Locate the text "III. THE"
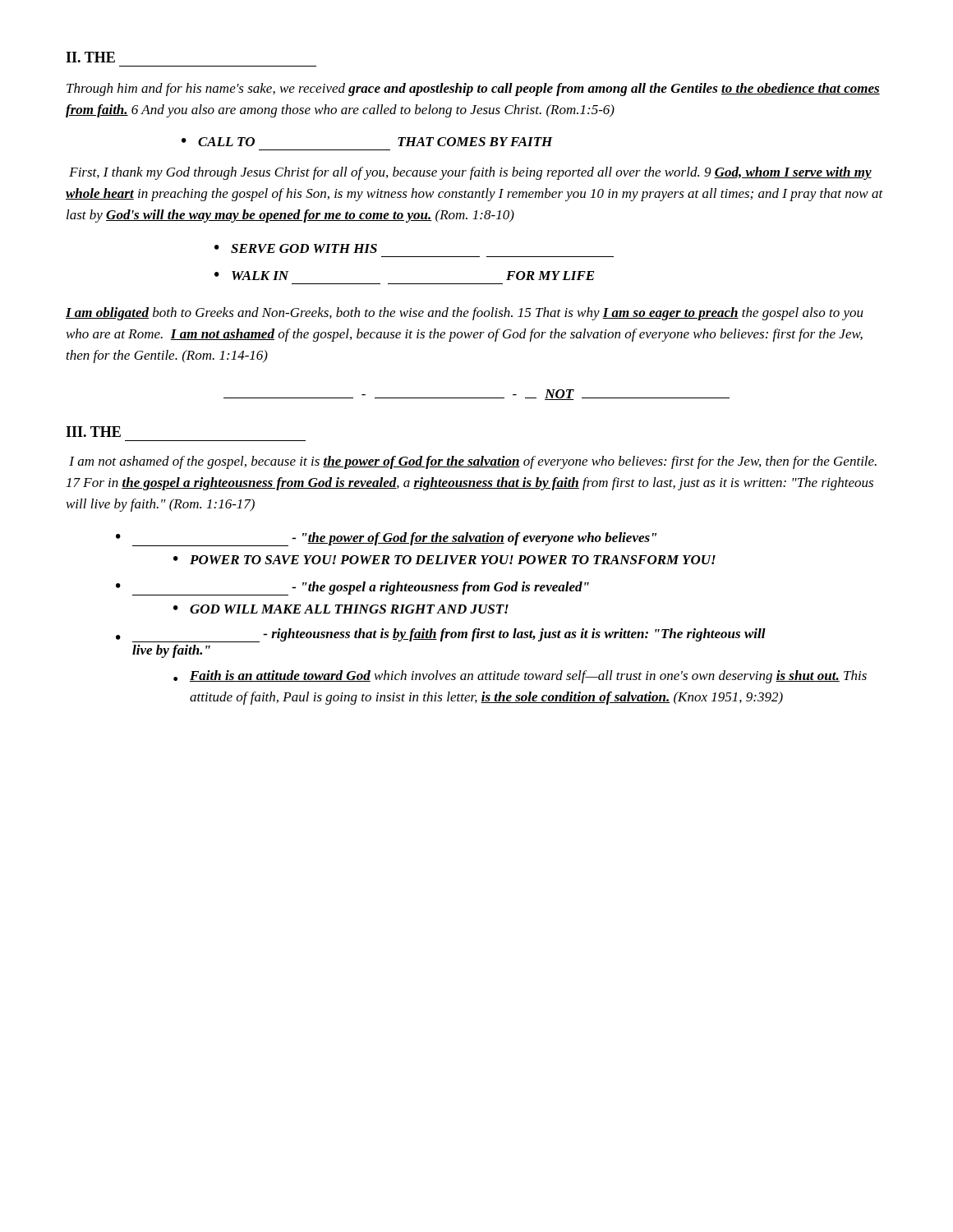The width and height of the screenshot is (953, 1232). pyautogui.click(x=186, y=432)
